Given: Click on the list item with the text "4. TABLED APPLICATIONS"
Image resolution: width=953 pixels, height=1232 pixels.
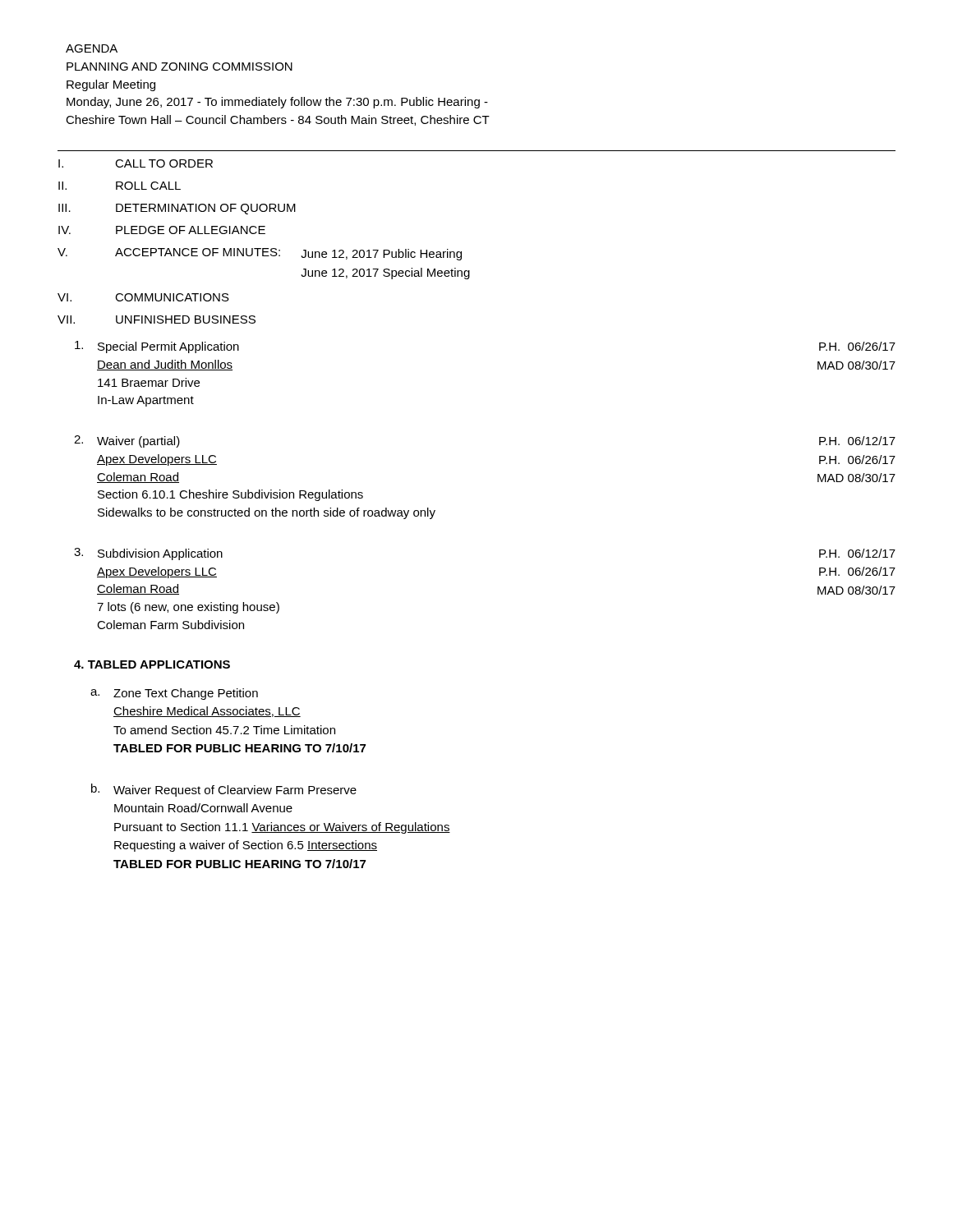Looking at the screenshot, I should pyautogui.click(x=152, y=664).
